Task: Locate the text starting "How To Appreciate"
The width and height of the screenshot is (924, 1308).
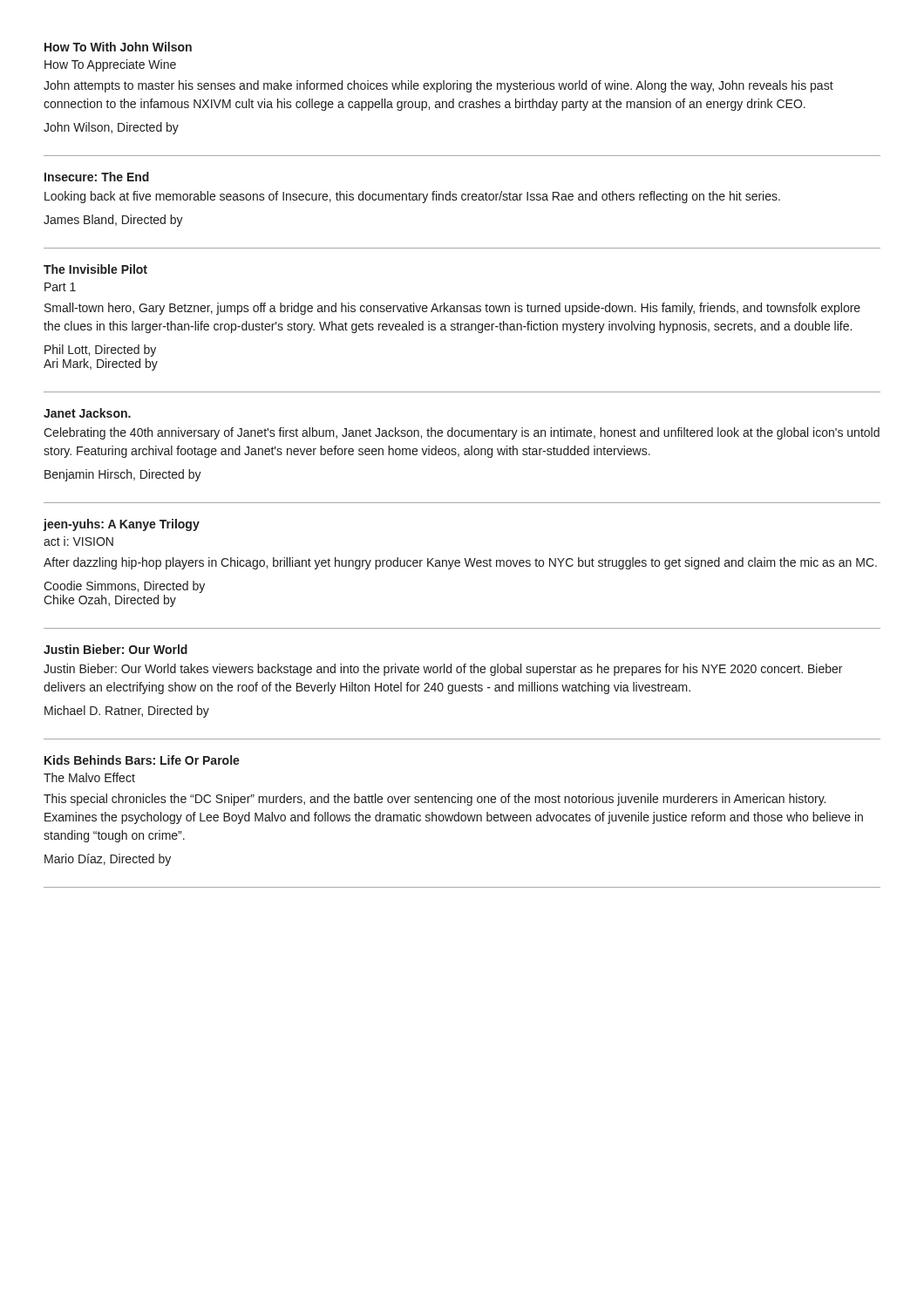Action: pos(110,65)
